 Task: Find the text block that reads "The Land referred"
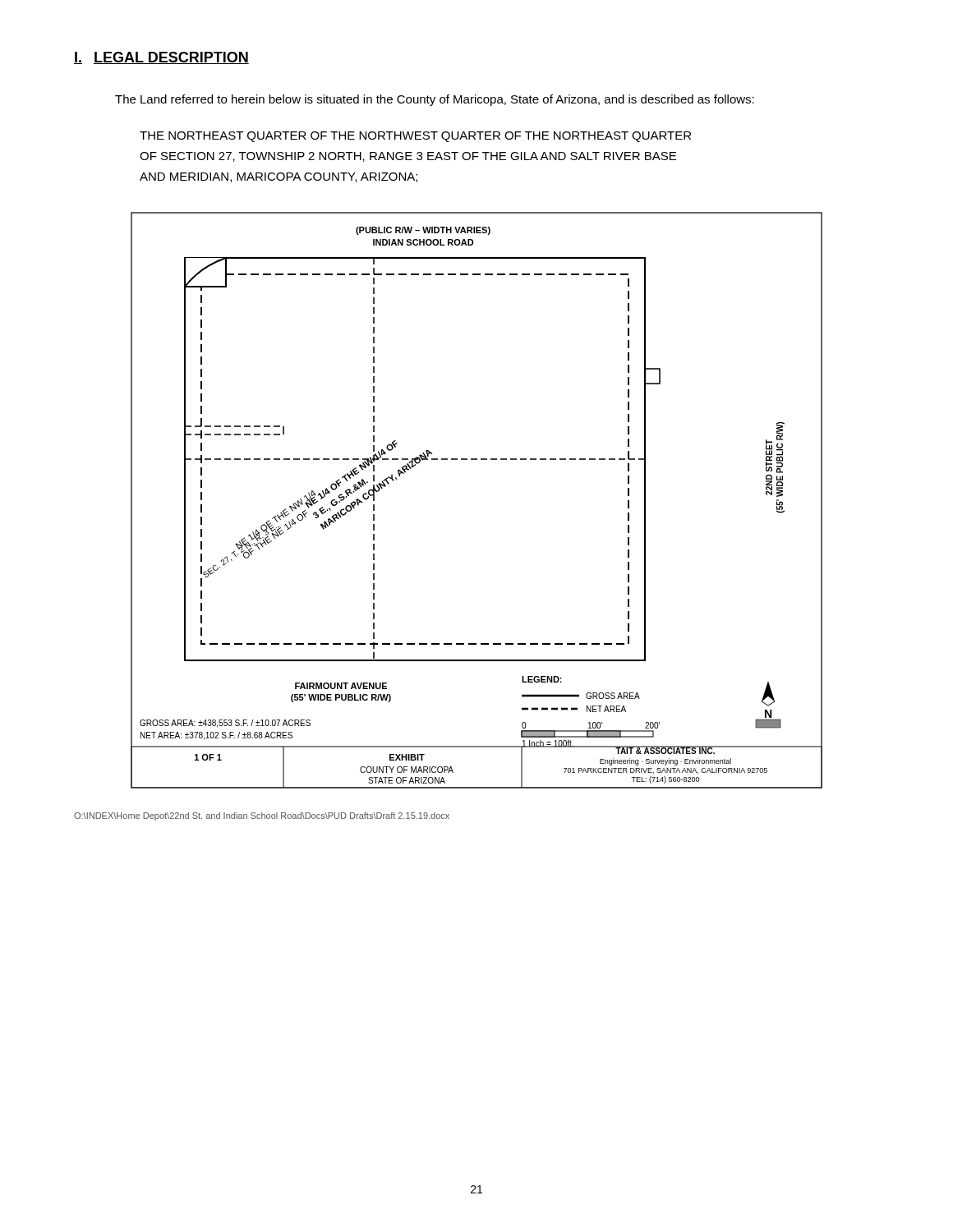[x=435, y=99]
